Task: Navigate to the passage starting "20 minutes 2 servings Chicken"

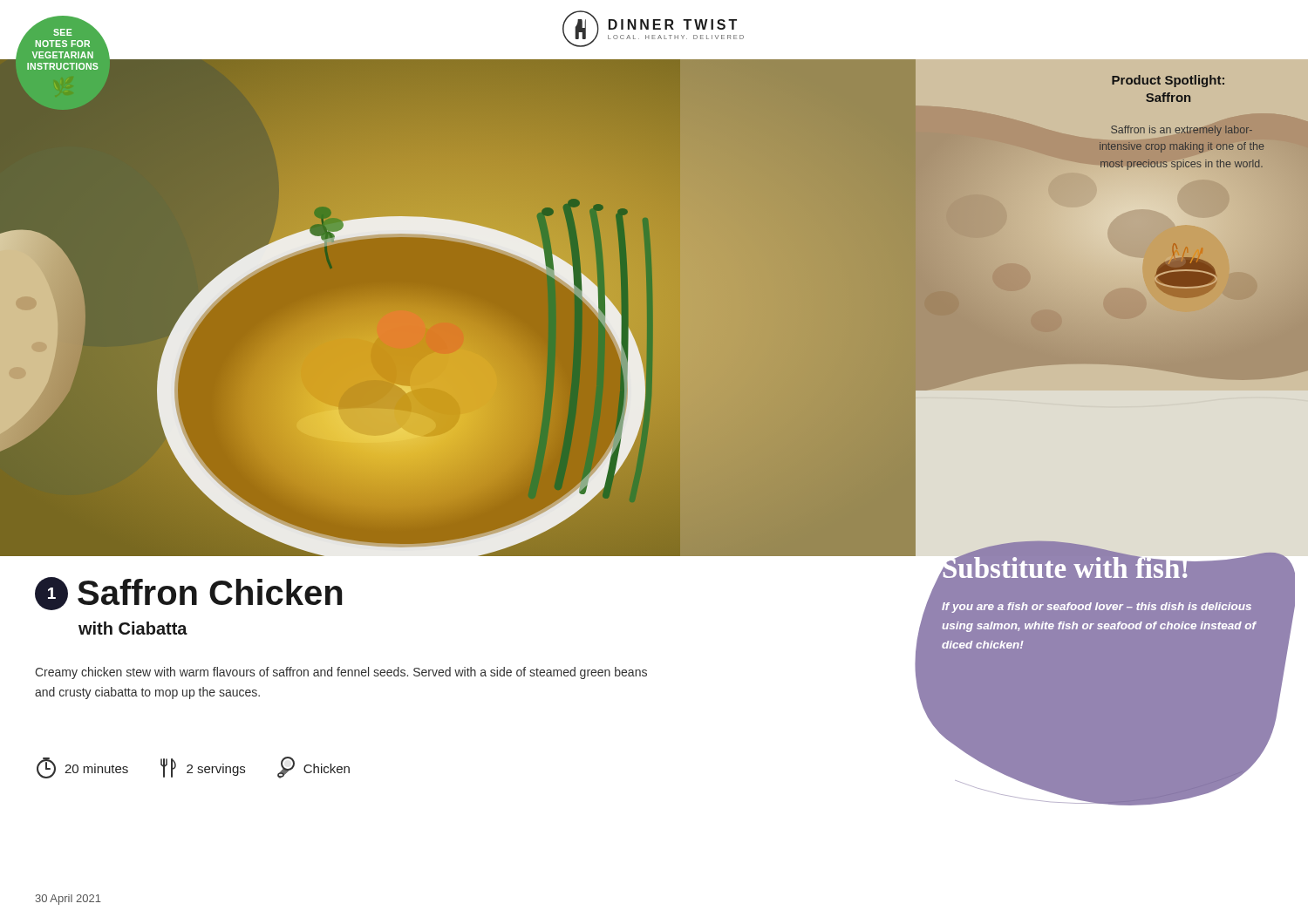Action: (x=193, y=768)
